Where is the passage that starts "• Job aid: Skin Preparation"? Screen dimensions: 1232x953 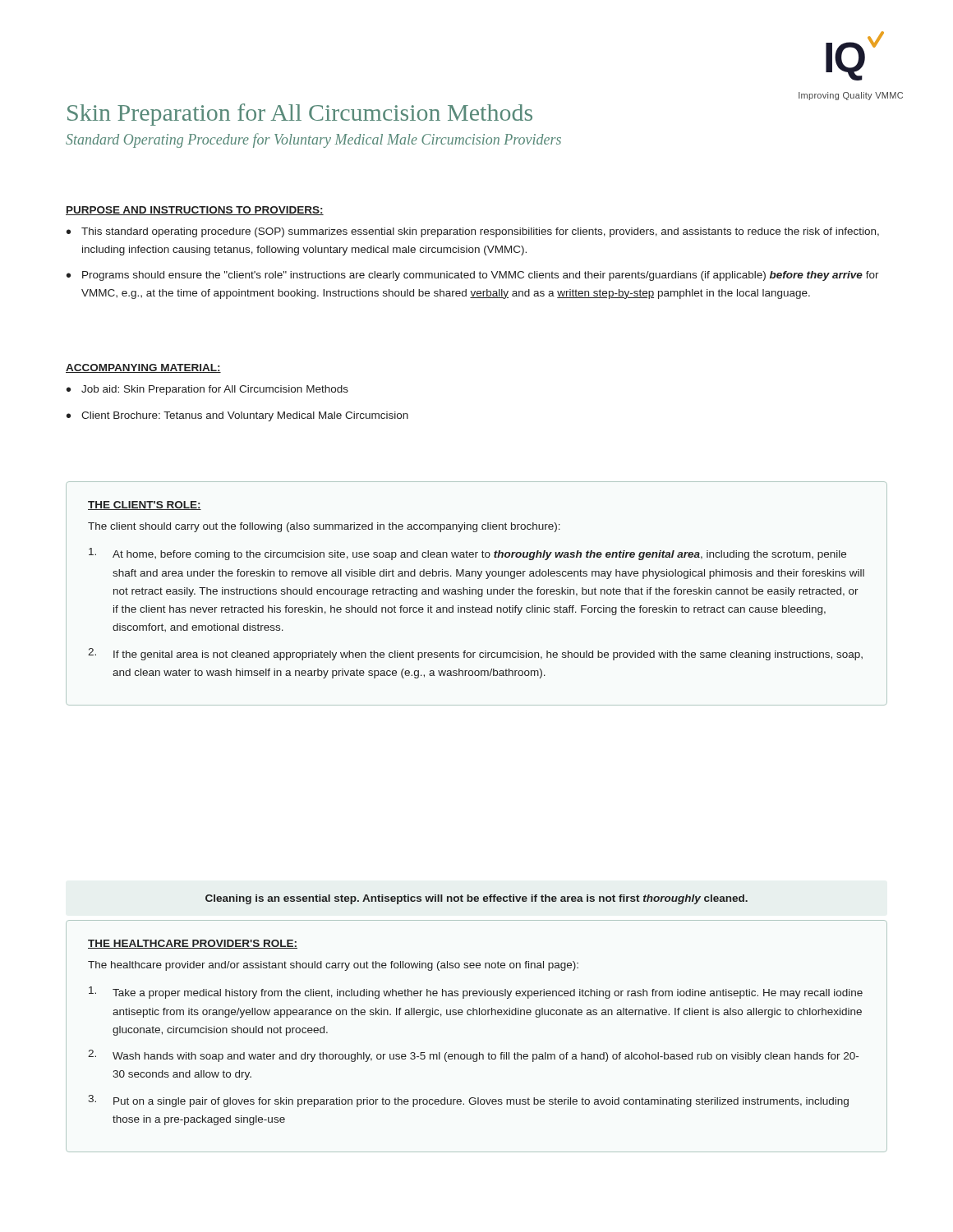point(207,389)
